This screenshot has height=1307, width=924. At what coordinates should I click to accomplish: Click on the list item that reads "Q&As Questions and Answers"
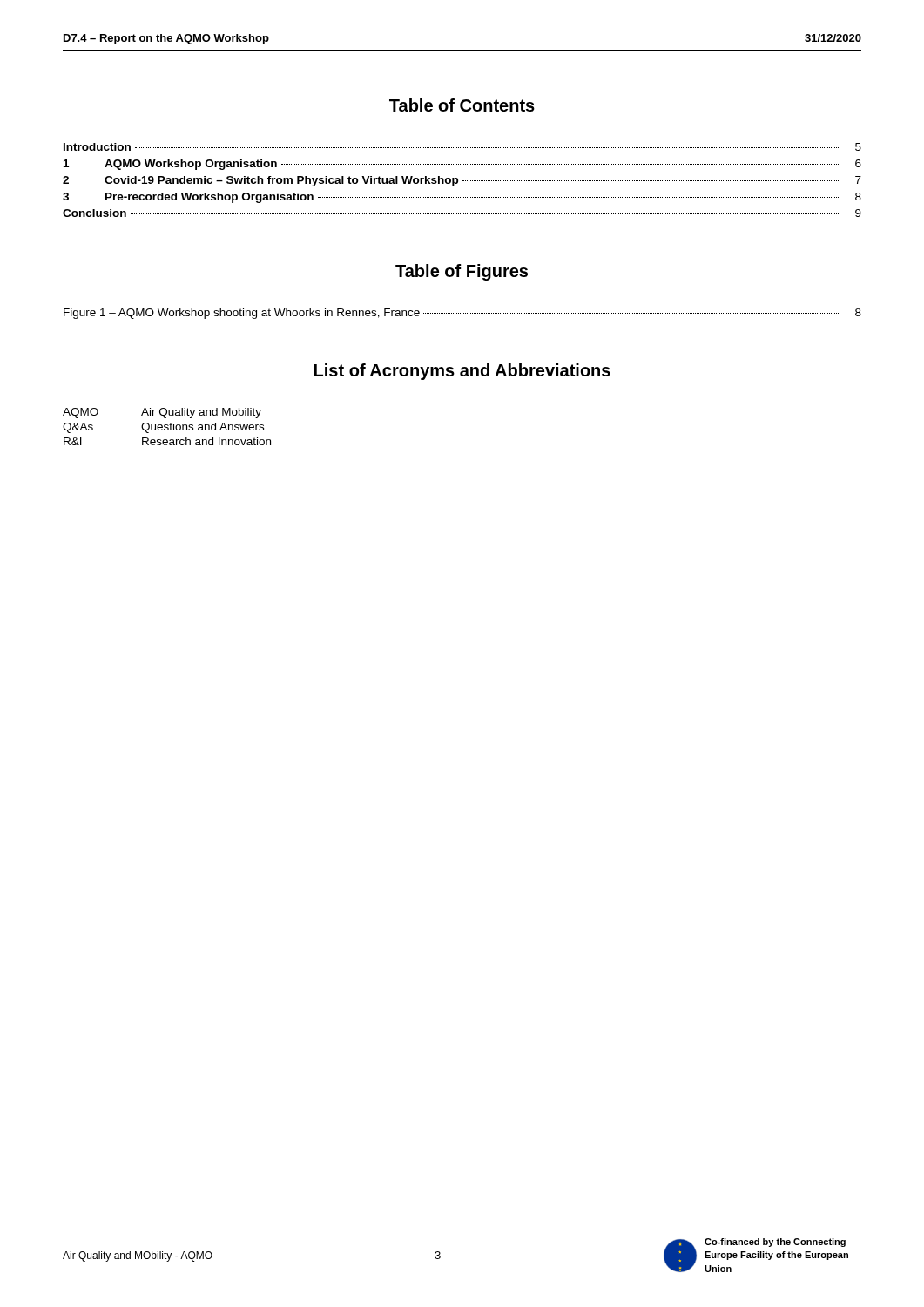[x=164, y=426]
